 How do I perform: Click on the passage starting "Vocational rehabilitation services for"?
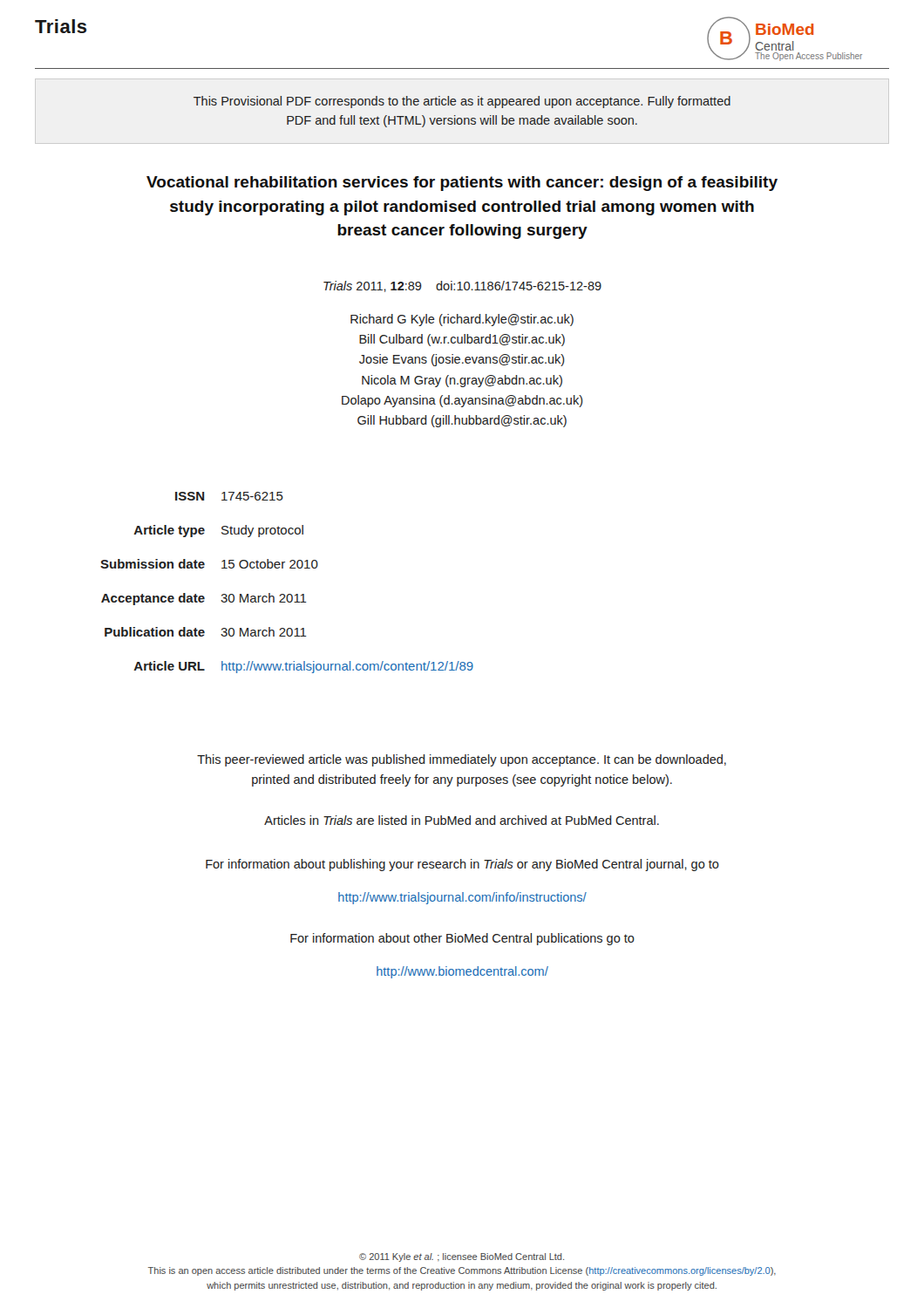(462, 206)
